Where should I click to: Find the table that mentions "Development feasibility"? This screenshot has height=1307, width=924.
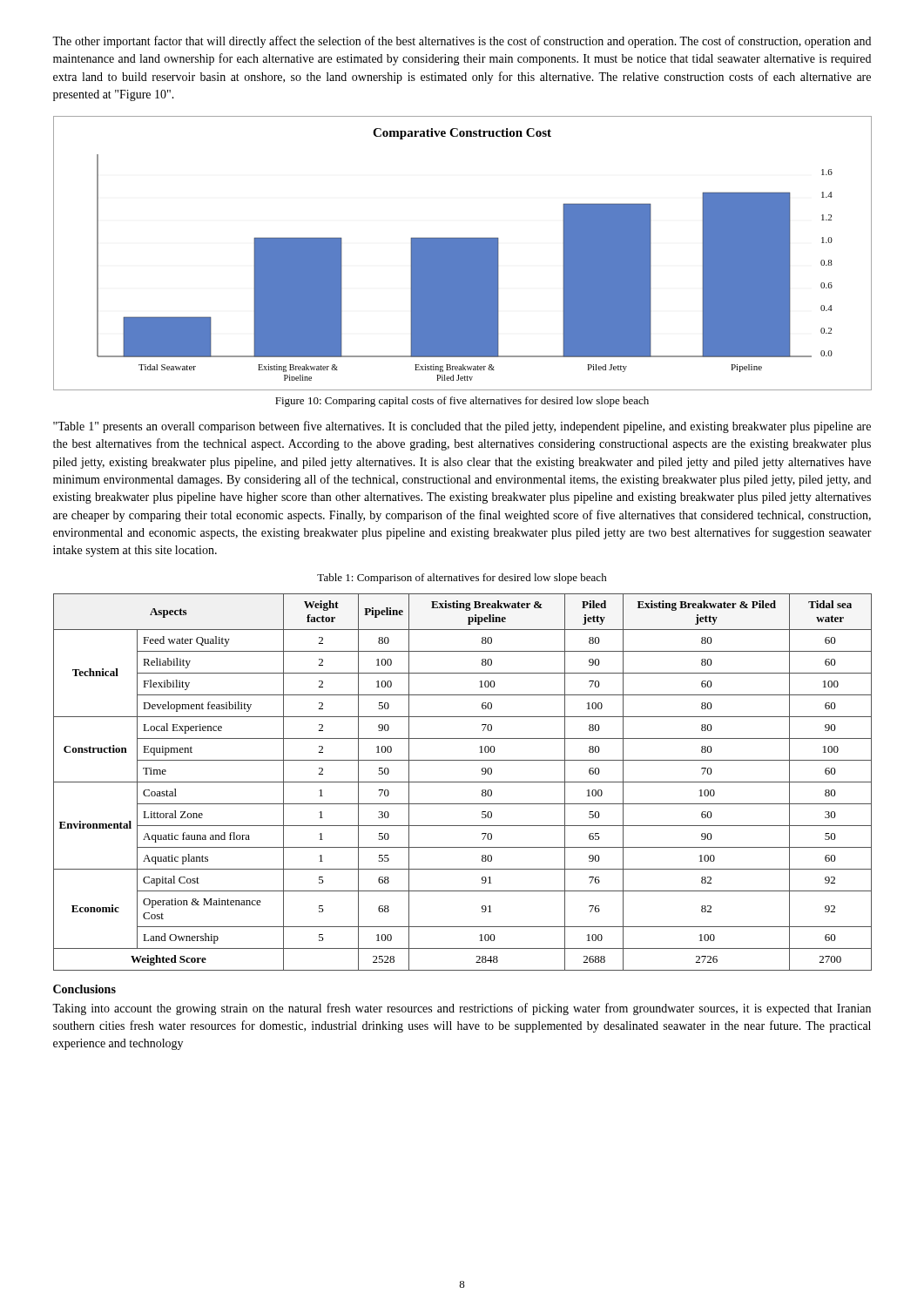click(x=462, y=782)
